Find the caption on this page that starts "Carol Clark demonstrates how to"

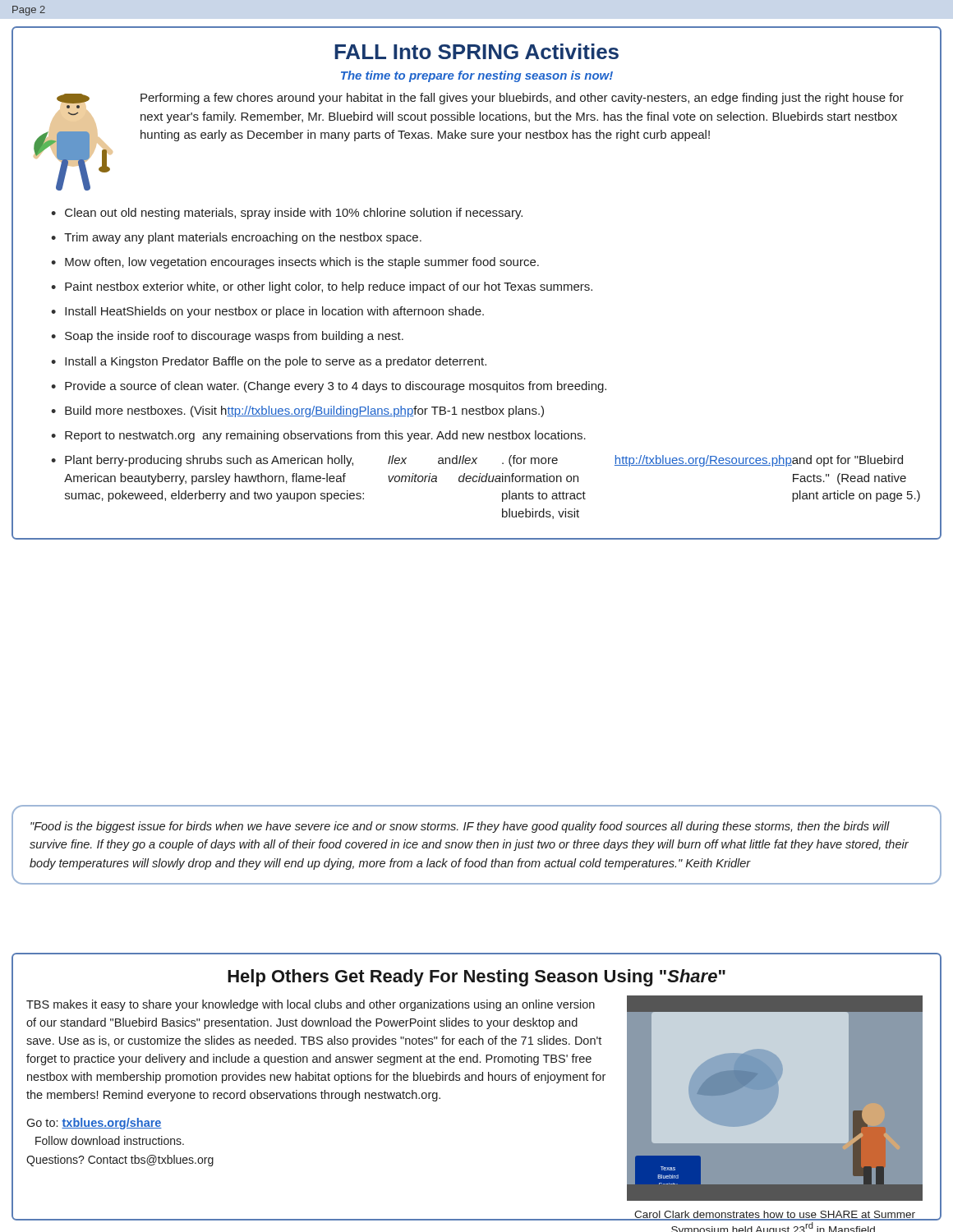click(x=775, y=1220)
